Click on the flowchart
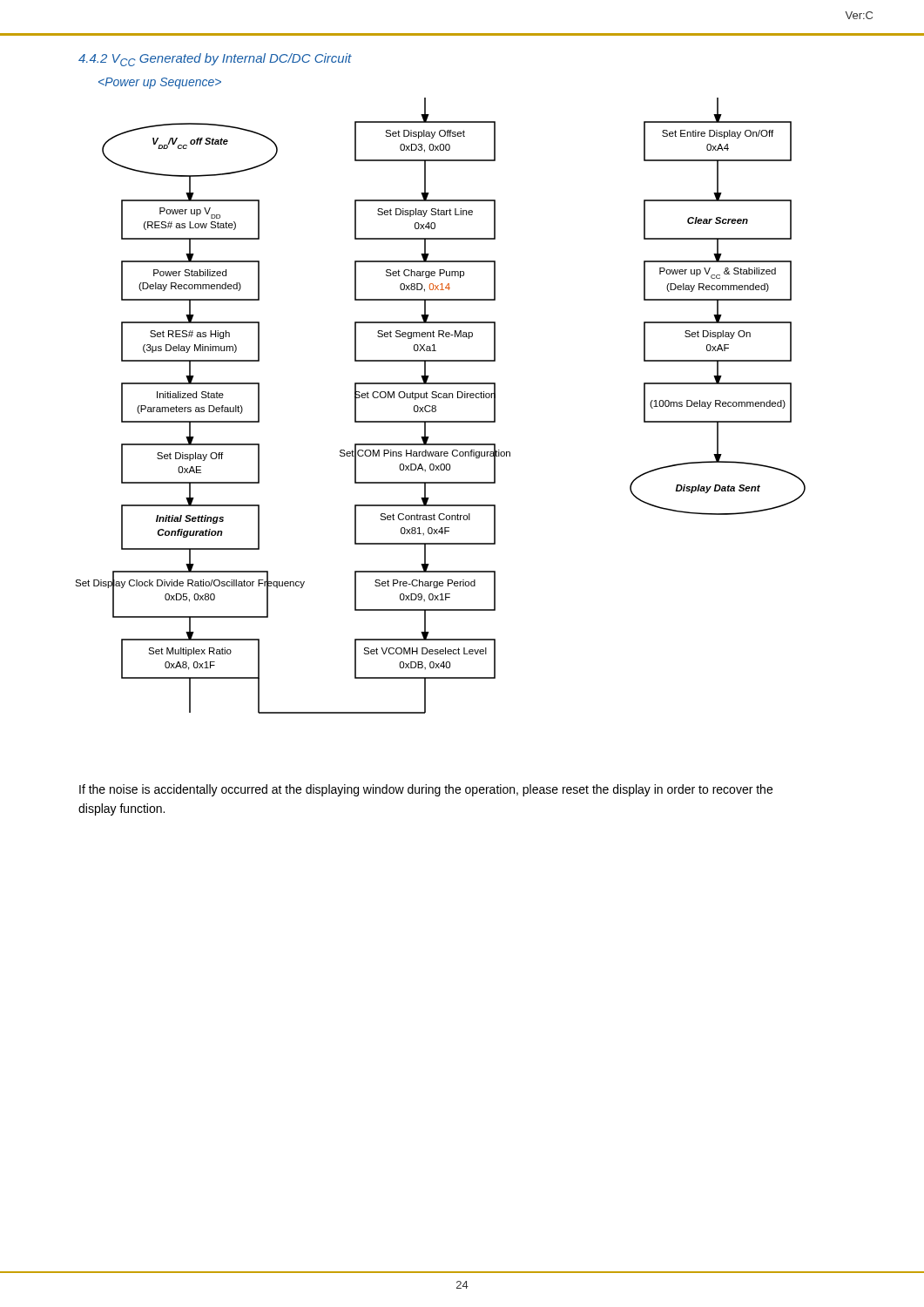924x1307 pixels. click(x=462, y=429)
